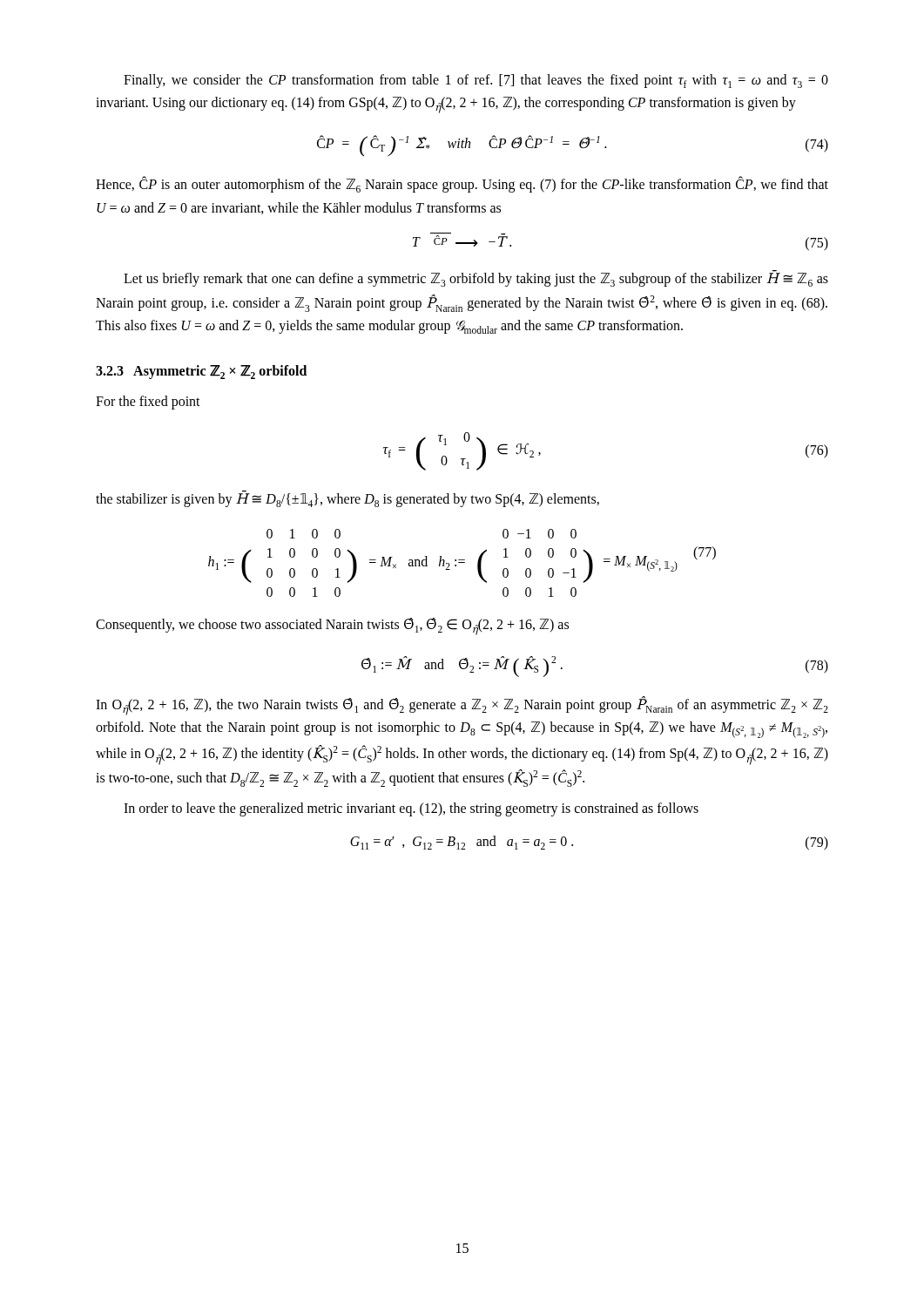Select the formula containing "ĈP = ( ĈT ) −1 Σ̂* with"
The width and height of the screenshot is (924, 1307).
[572, 144]
